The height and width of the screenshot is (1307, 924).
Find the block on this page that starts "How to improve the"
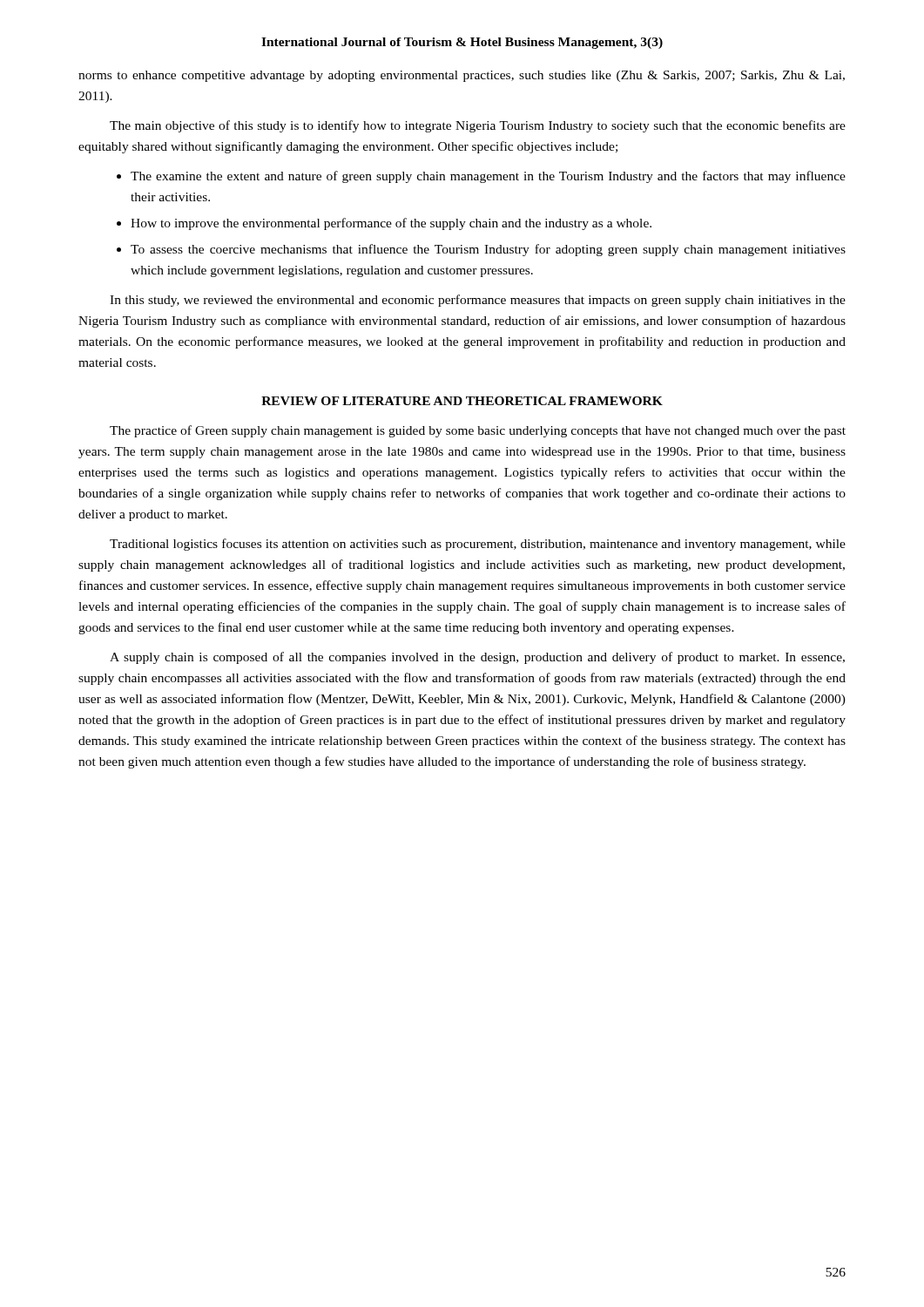click(392, 223)
